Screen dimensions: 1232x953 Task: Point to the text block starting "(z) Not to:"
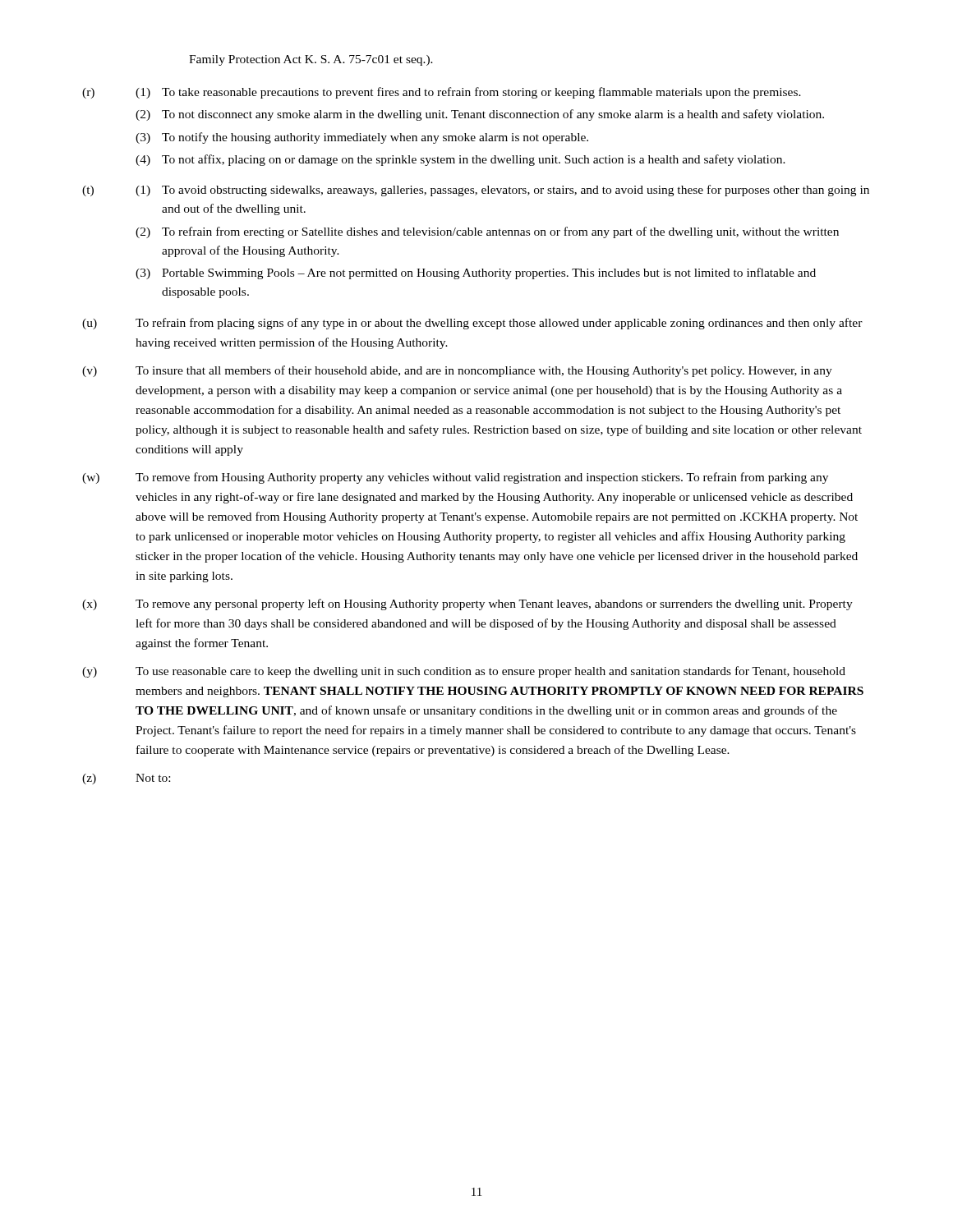coord(150,779)
